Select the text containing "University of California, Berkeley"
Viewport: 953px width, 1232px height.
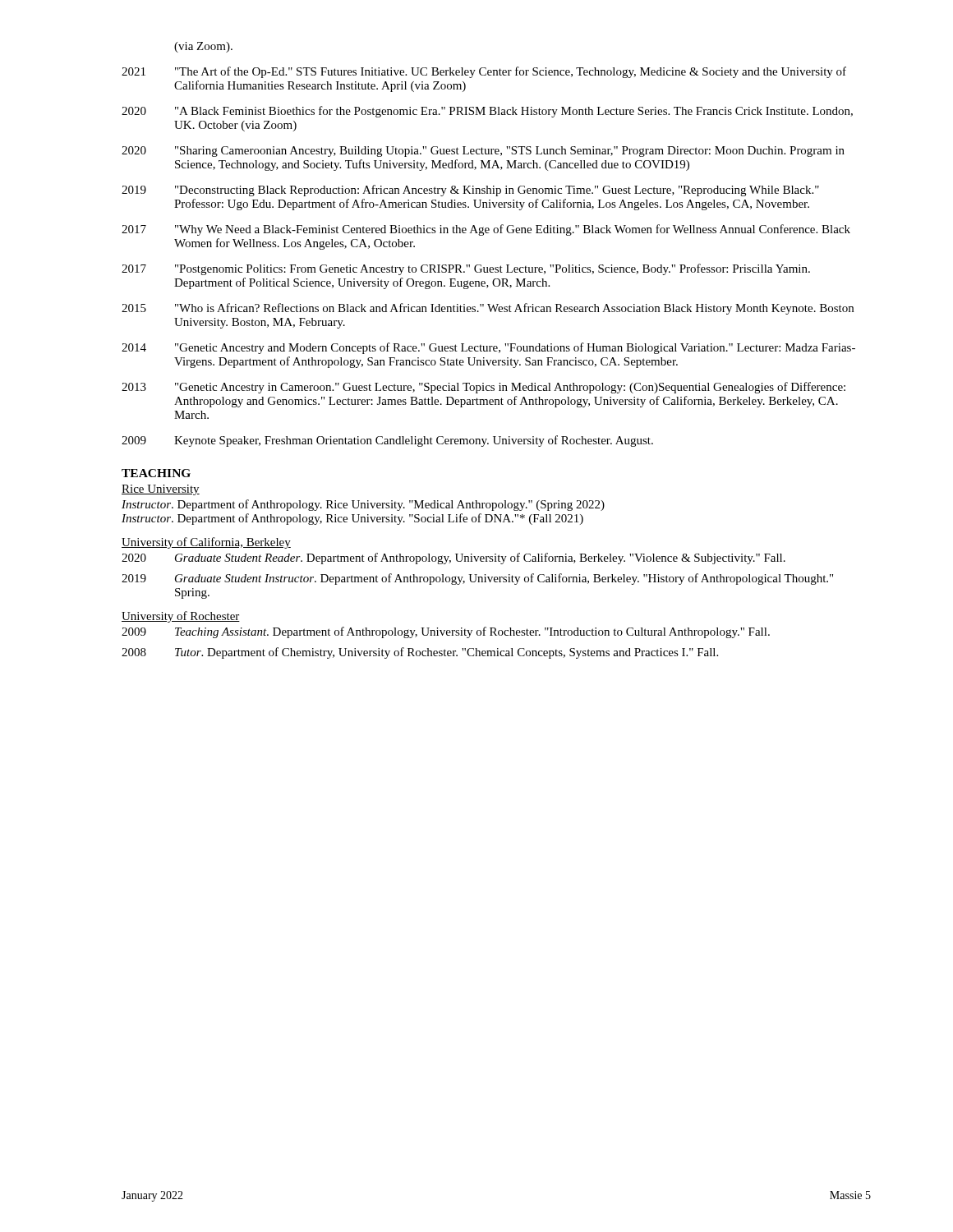496,543
